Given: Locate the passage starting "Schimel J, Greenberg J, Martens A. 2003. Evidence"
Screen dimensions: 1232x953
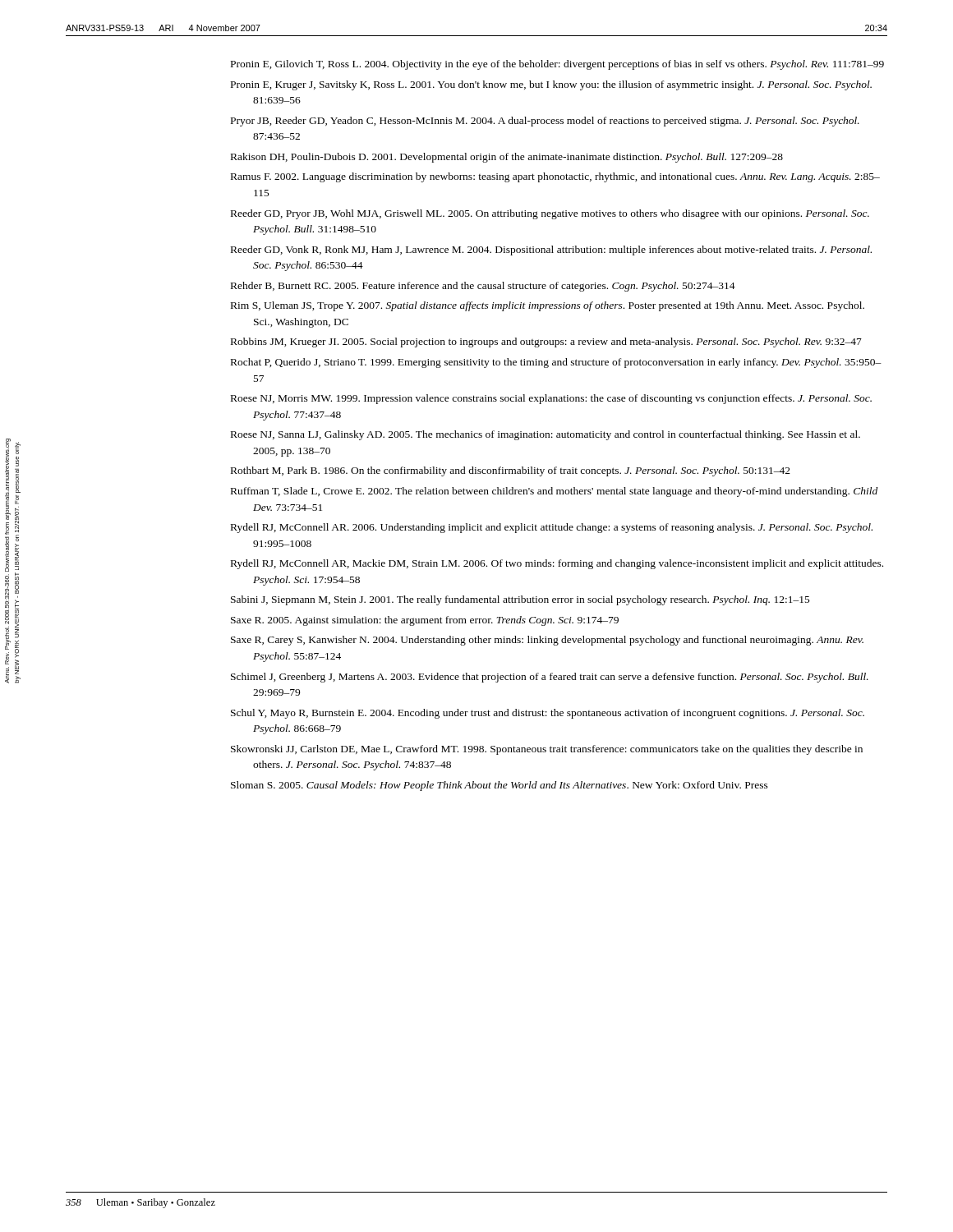Looking at the screenshot, I should coord(549,684).
